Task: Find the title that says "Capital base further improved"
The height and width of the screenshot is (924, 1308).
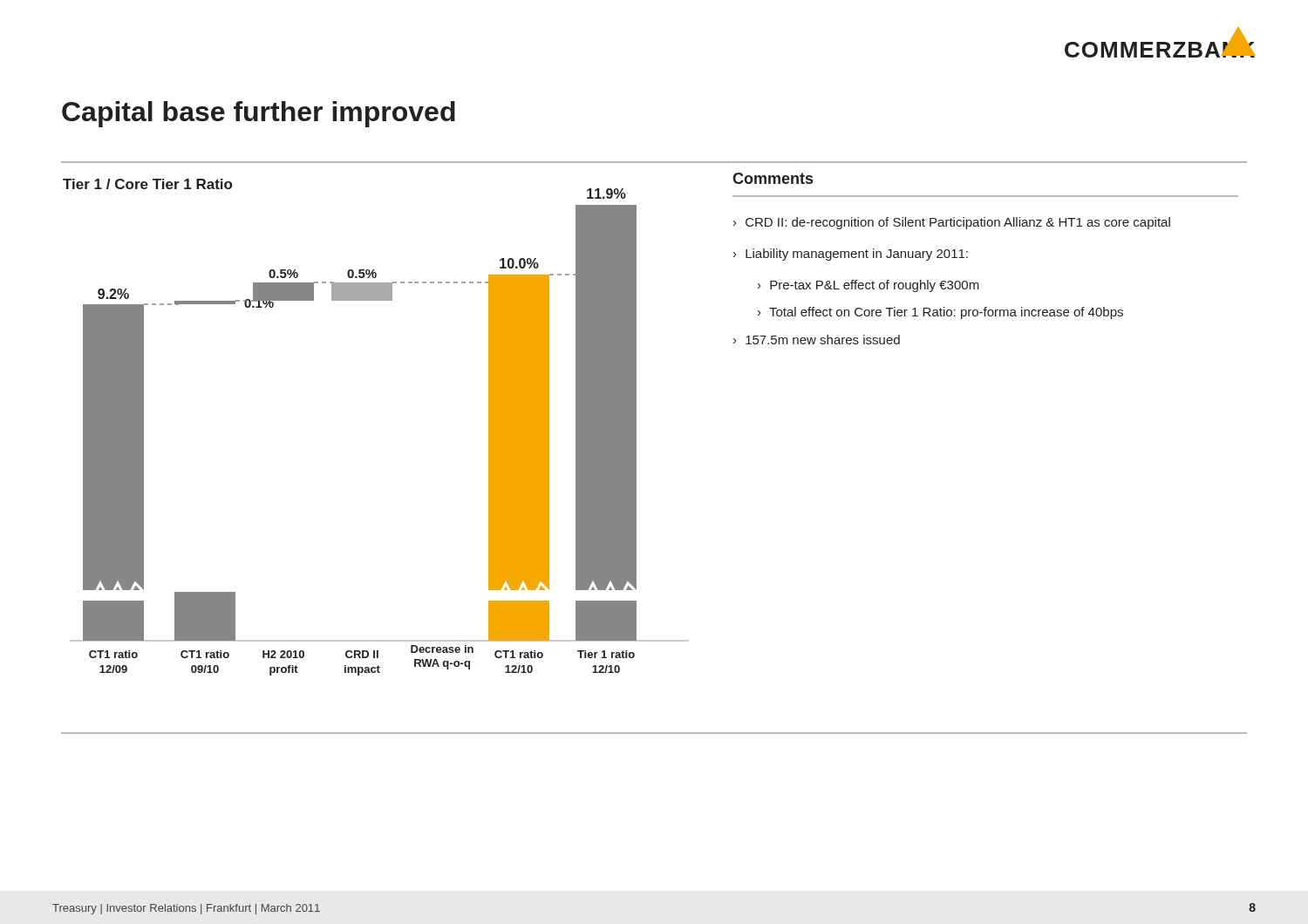Action: 259,112
